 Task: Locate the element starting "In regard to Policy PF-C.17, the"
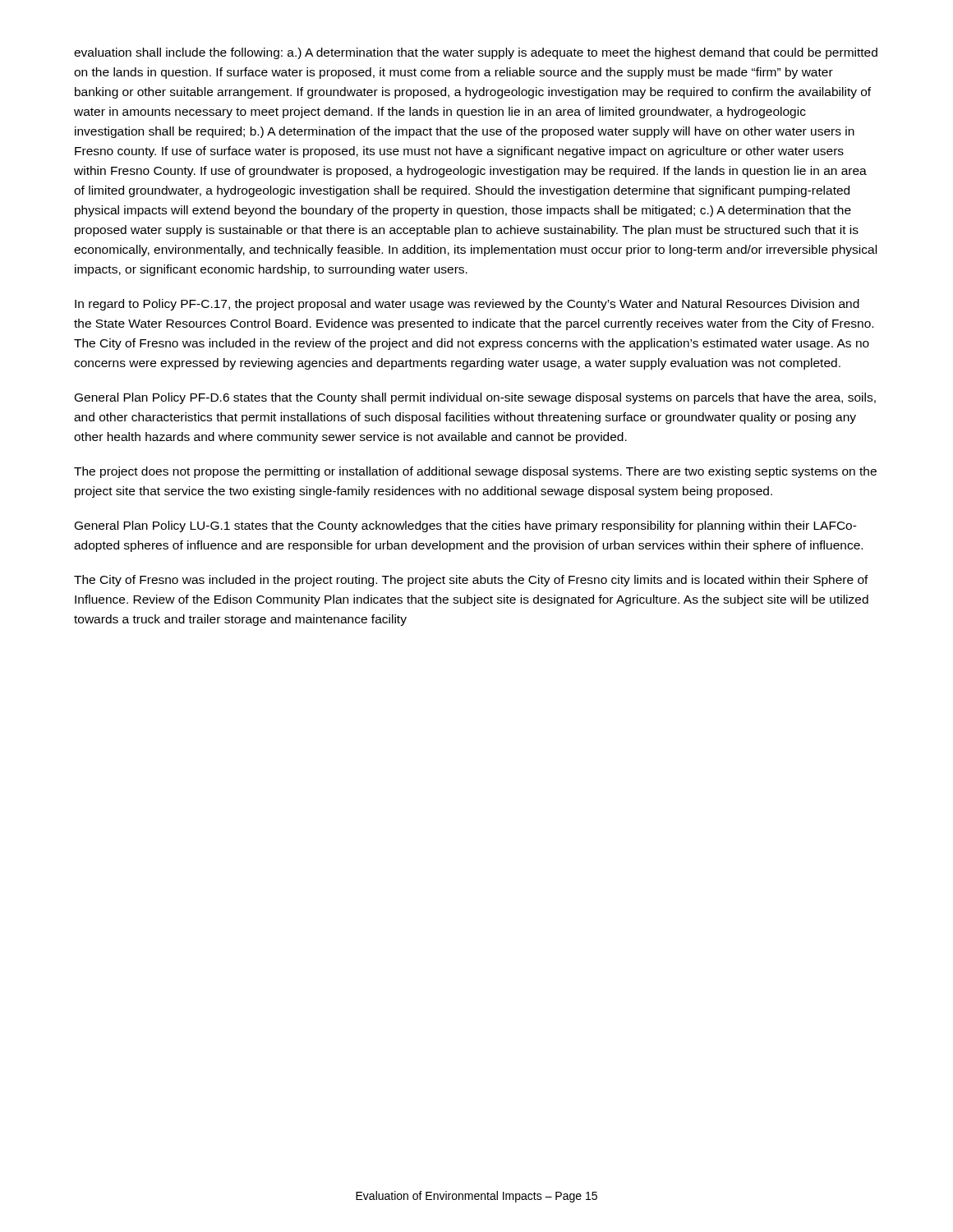474,333
